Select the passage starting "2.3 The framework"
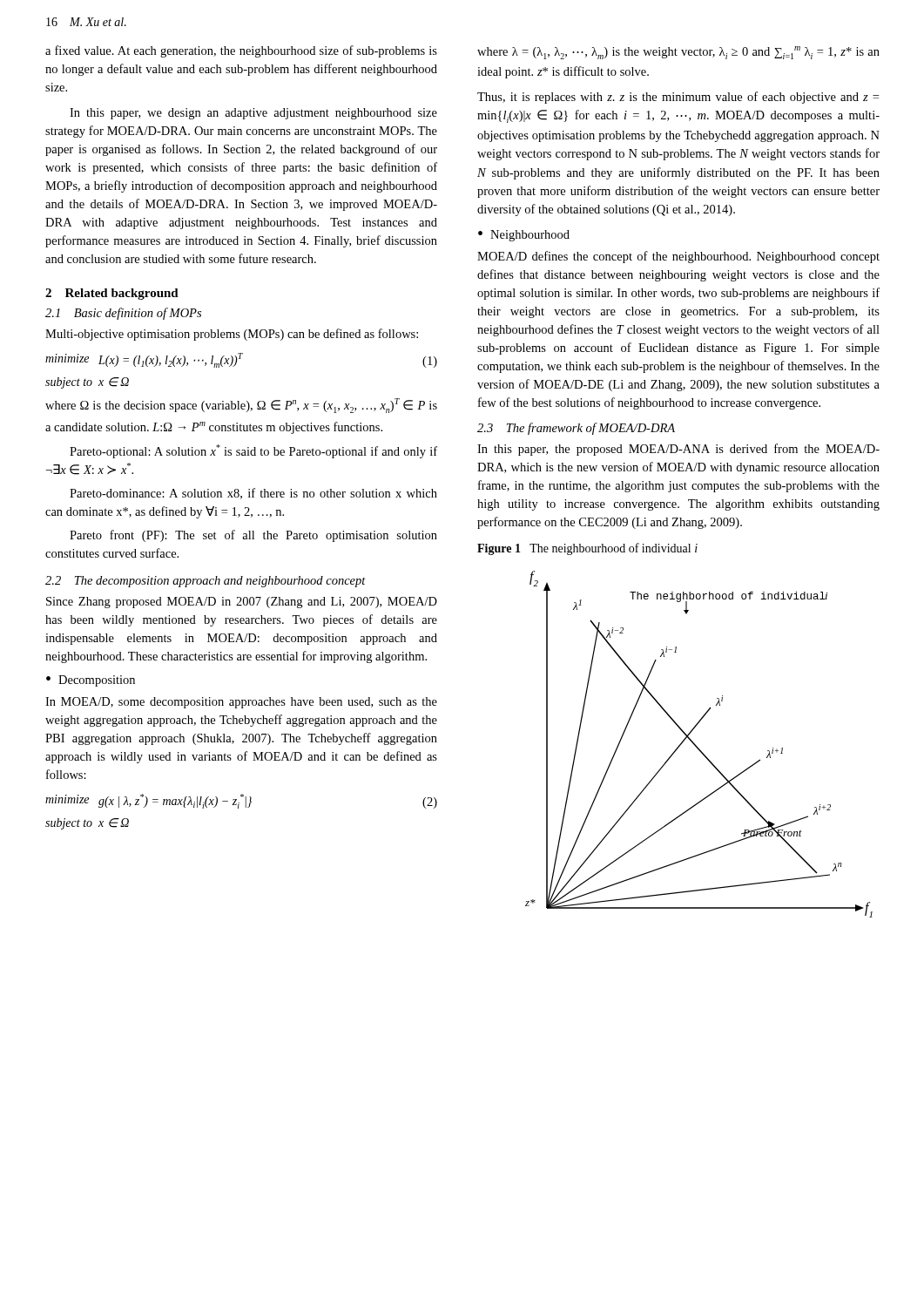 pos(576,428)
